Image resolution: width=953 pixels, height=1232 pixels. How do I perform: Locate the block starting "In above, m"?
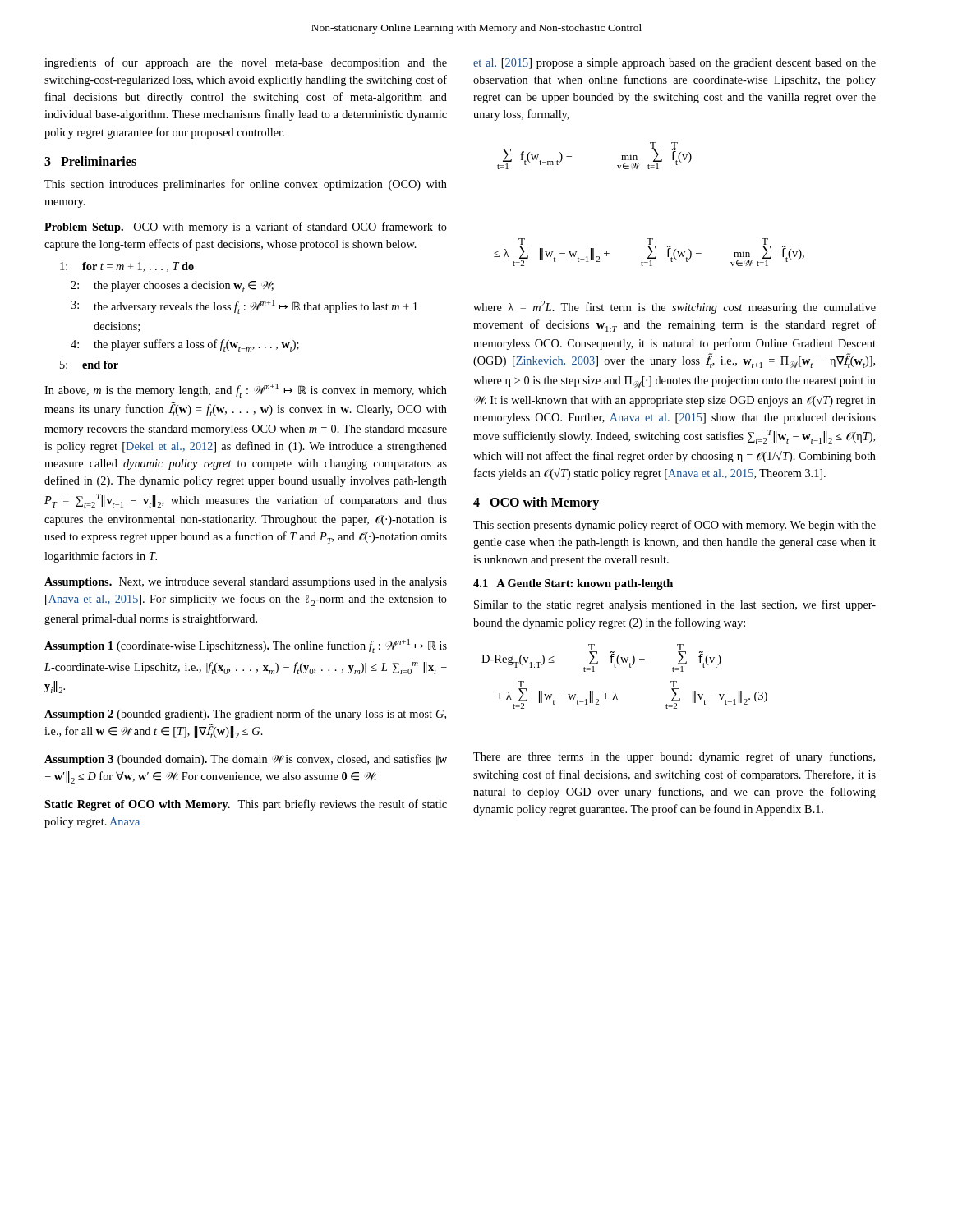pyautogui.click(x=246, y=472)
